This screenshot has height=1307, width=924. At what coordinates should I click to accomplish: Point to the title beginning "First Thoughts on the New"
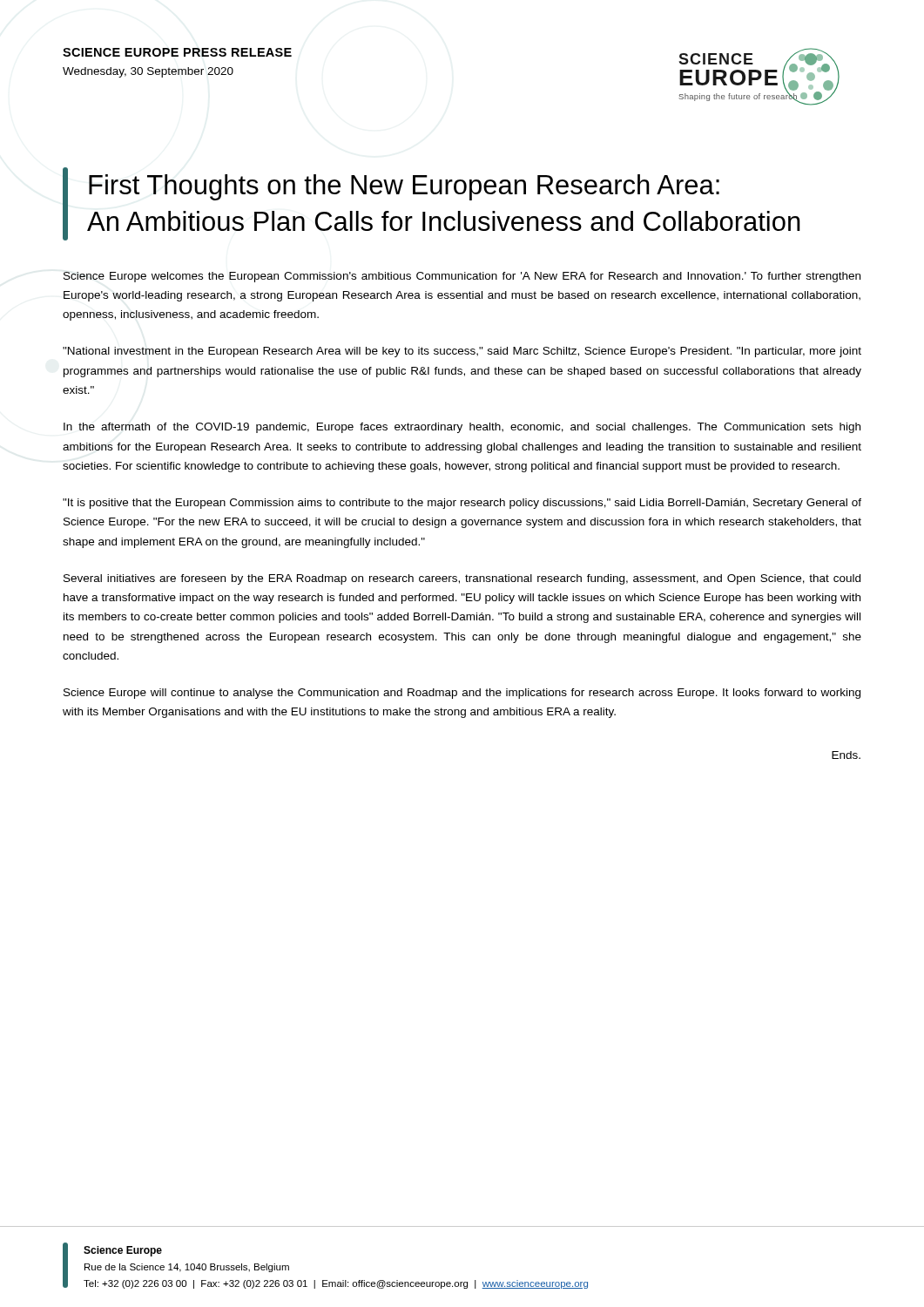(444, 203)
